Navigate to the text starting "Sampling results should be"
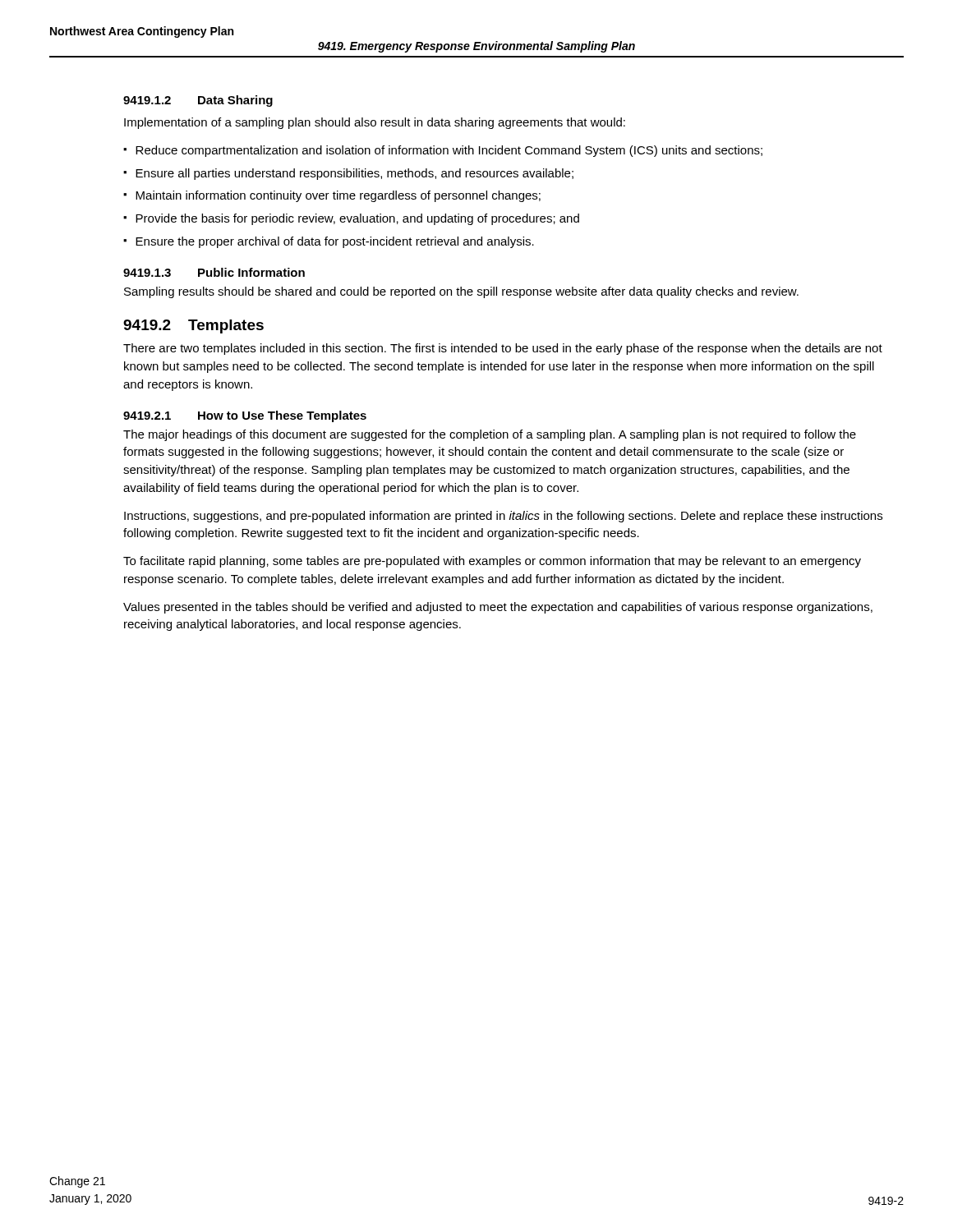Screen dimensions: 1232x953 tap(461, 291)
